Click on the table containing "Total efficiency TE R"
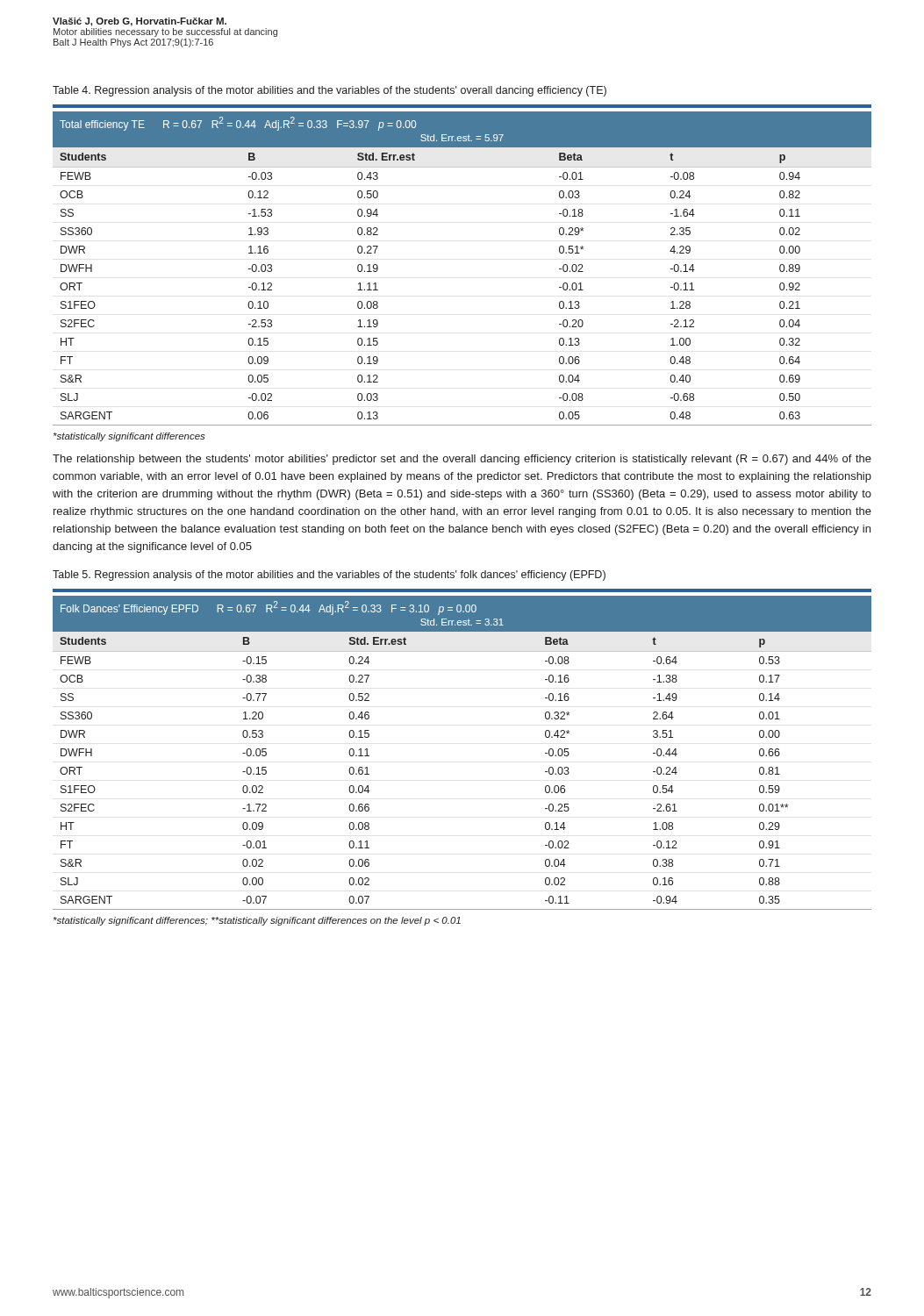Viewport: 924px width, 1316px height. [x=462, y=265]
